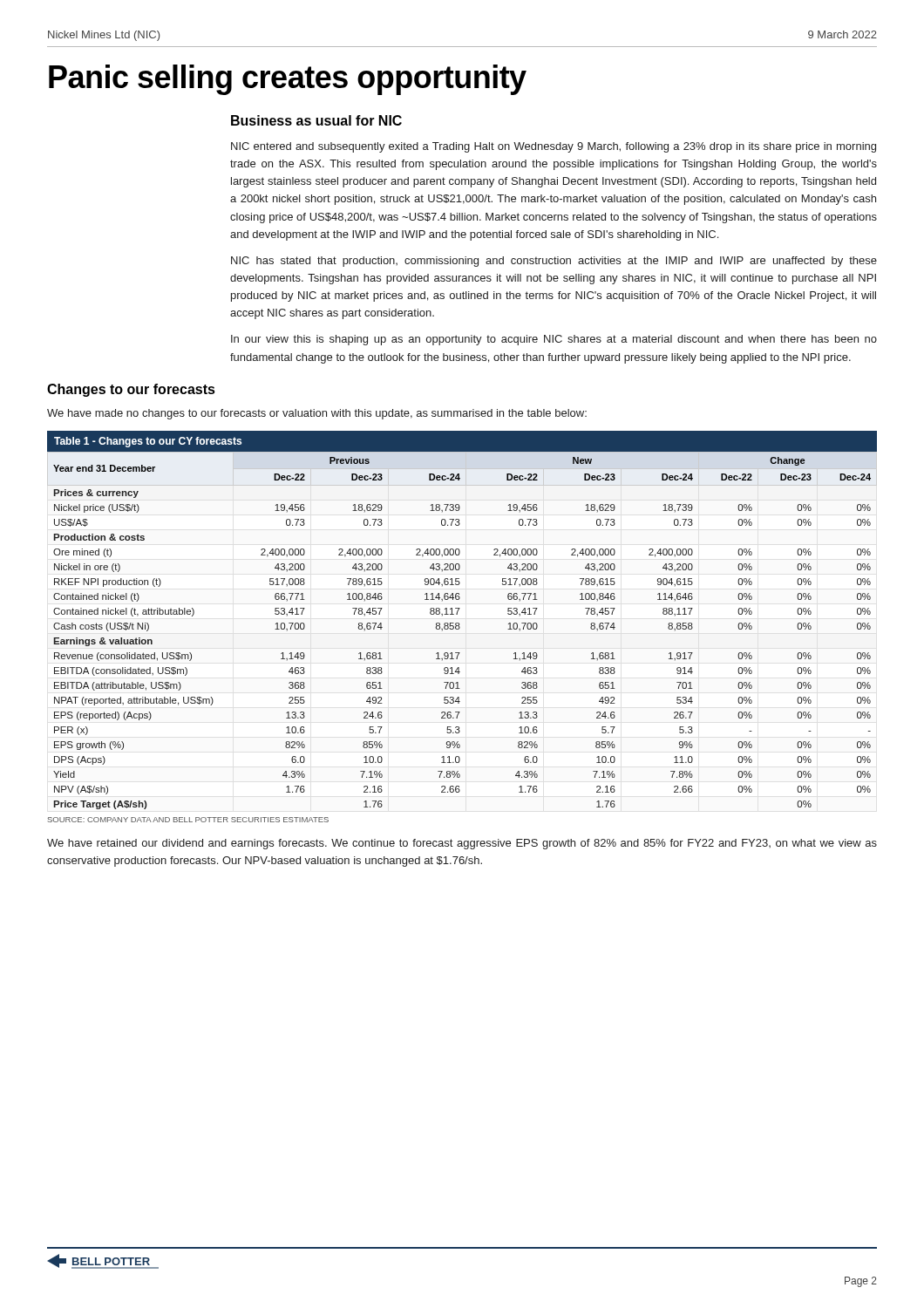924x1308 pixels.
Task: Find the text starting "We have retained our dividend and earnings"
Action: 462,851
